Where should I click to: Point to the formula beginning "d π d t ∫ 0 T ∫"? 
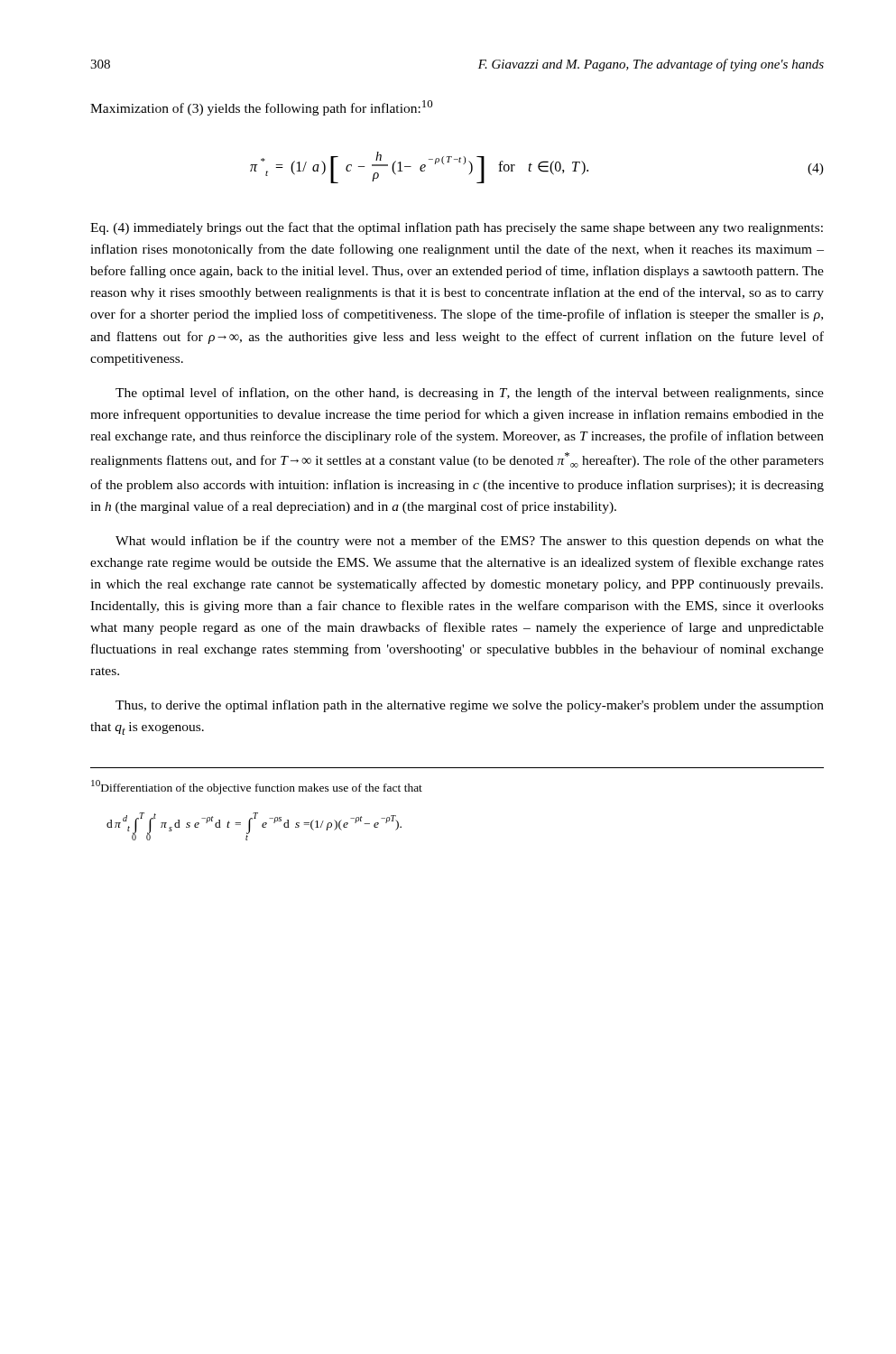coord(332,823)
